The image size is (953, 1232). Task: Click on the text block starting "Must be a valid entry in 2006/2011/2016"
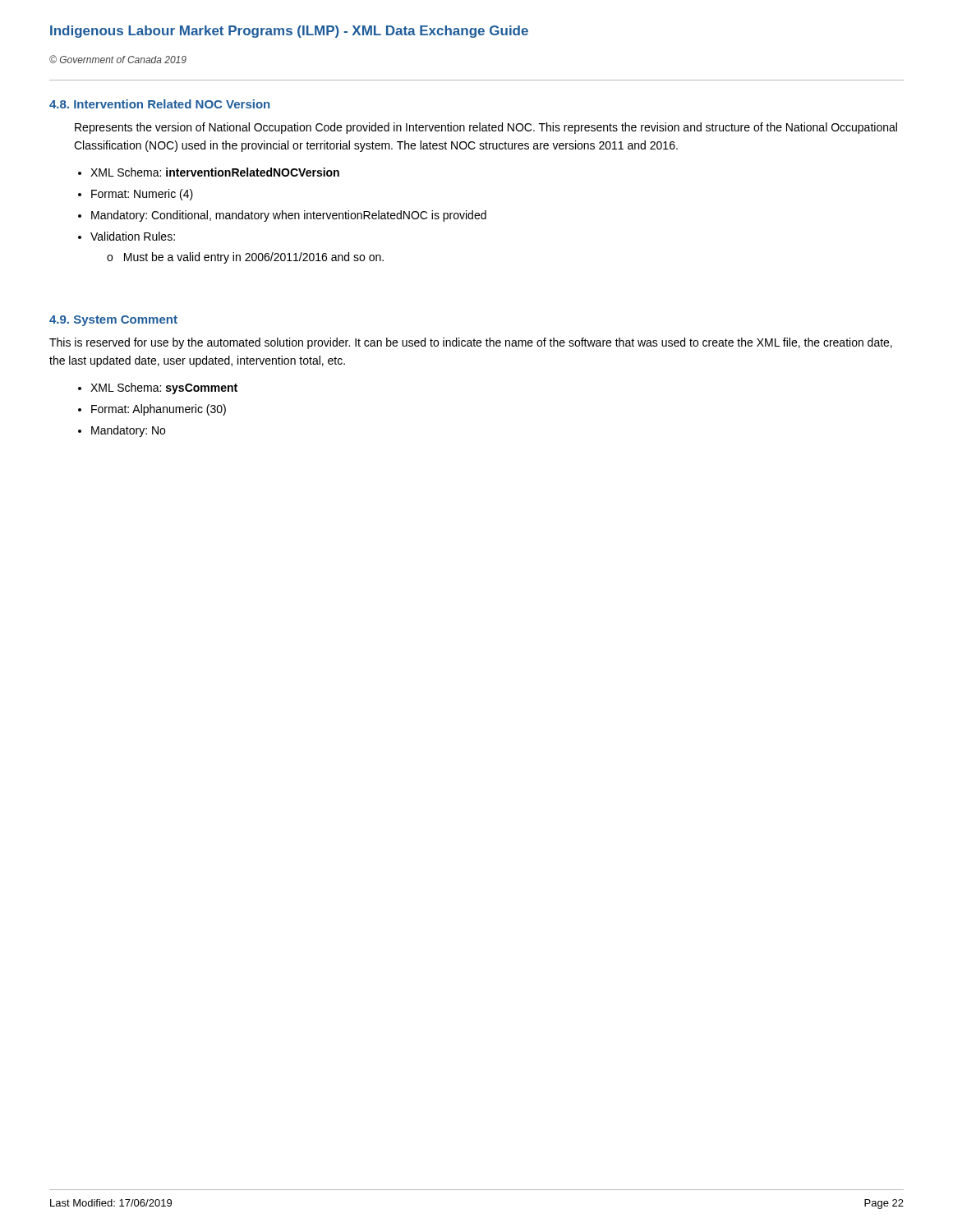254,257
